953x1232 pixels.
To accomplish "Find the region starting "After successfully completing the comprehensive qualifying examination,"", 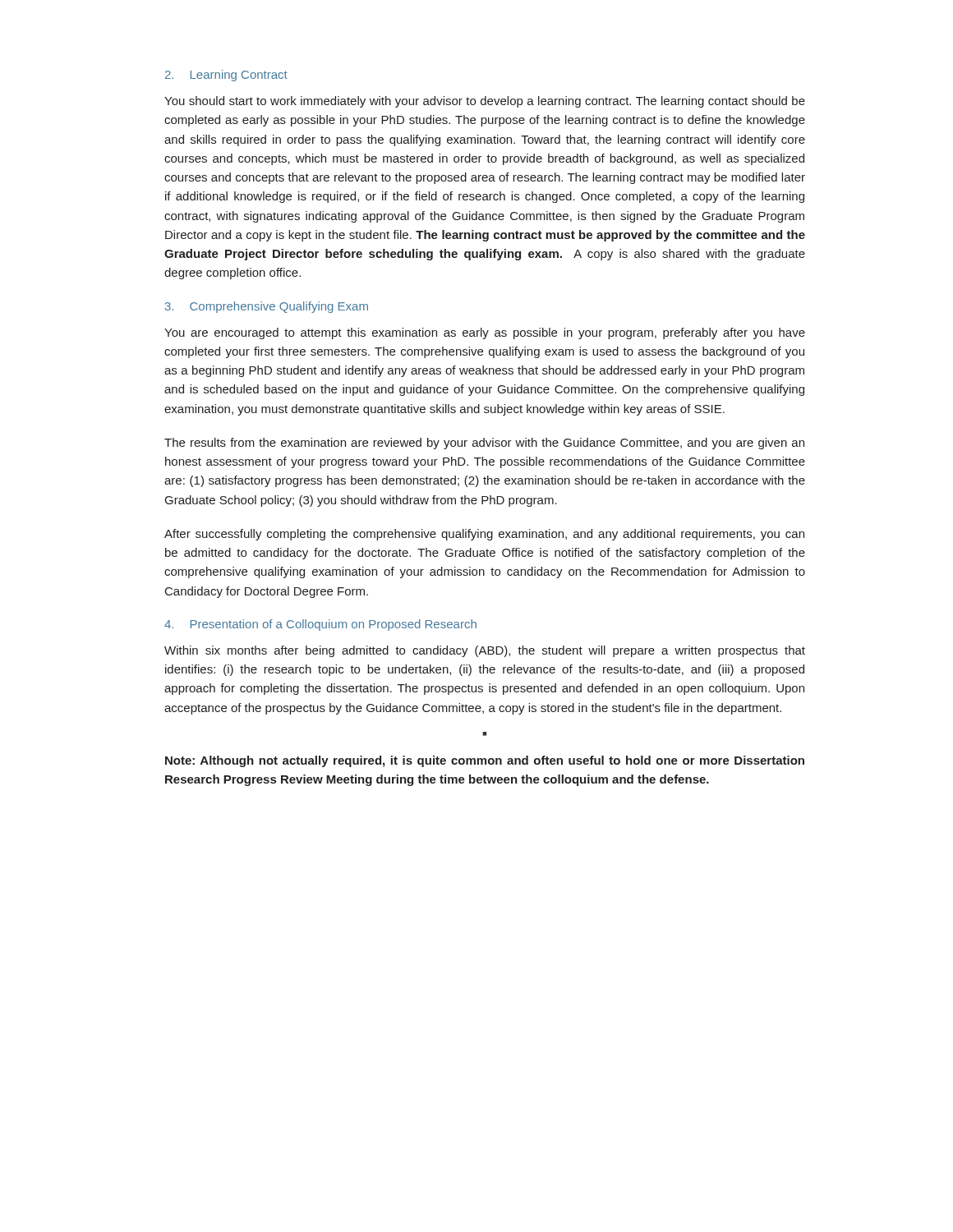I will 485,562.
